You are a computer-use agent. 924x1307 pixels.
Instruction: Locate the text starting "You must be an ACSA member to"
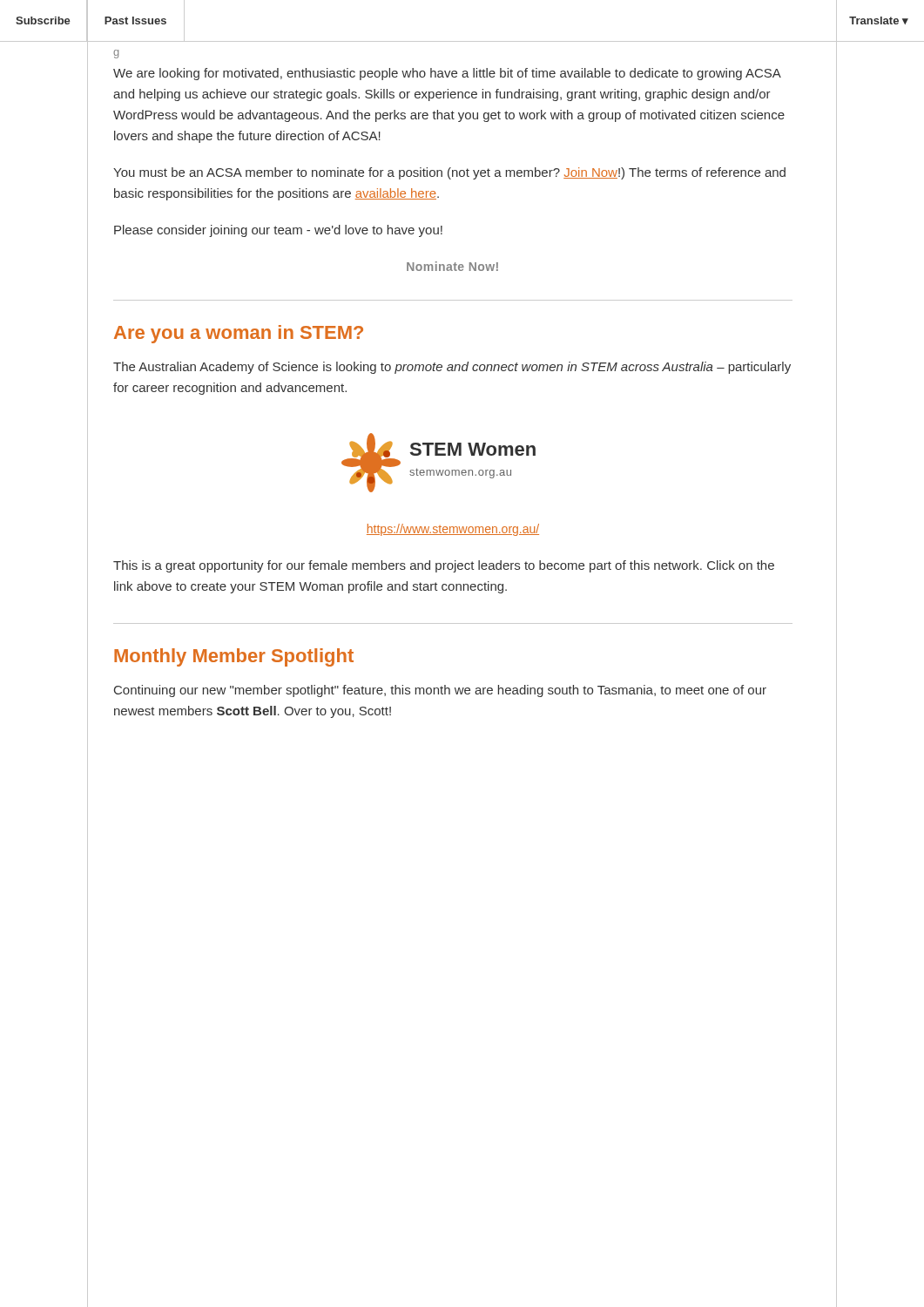click(x=450, y=183)
